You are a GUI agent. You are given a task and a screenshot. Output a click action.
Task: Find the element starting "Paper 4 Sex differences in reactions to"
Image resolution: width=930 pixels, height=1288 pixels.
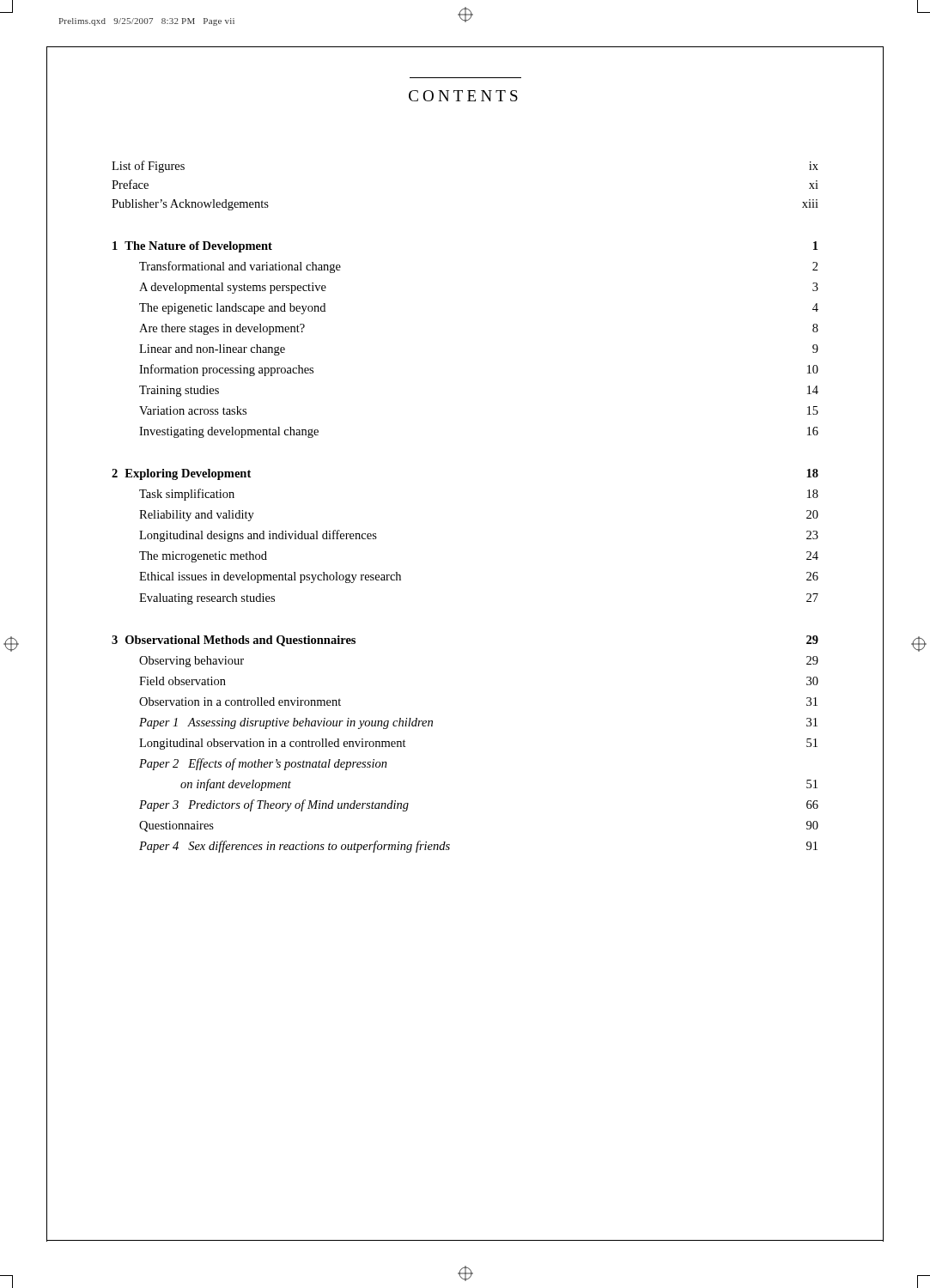click(x=302, y=846)
